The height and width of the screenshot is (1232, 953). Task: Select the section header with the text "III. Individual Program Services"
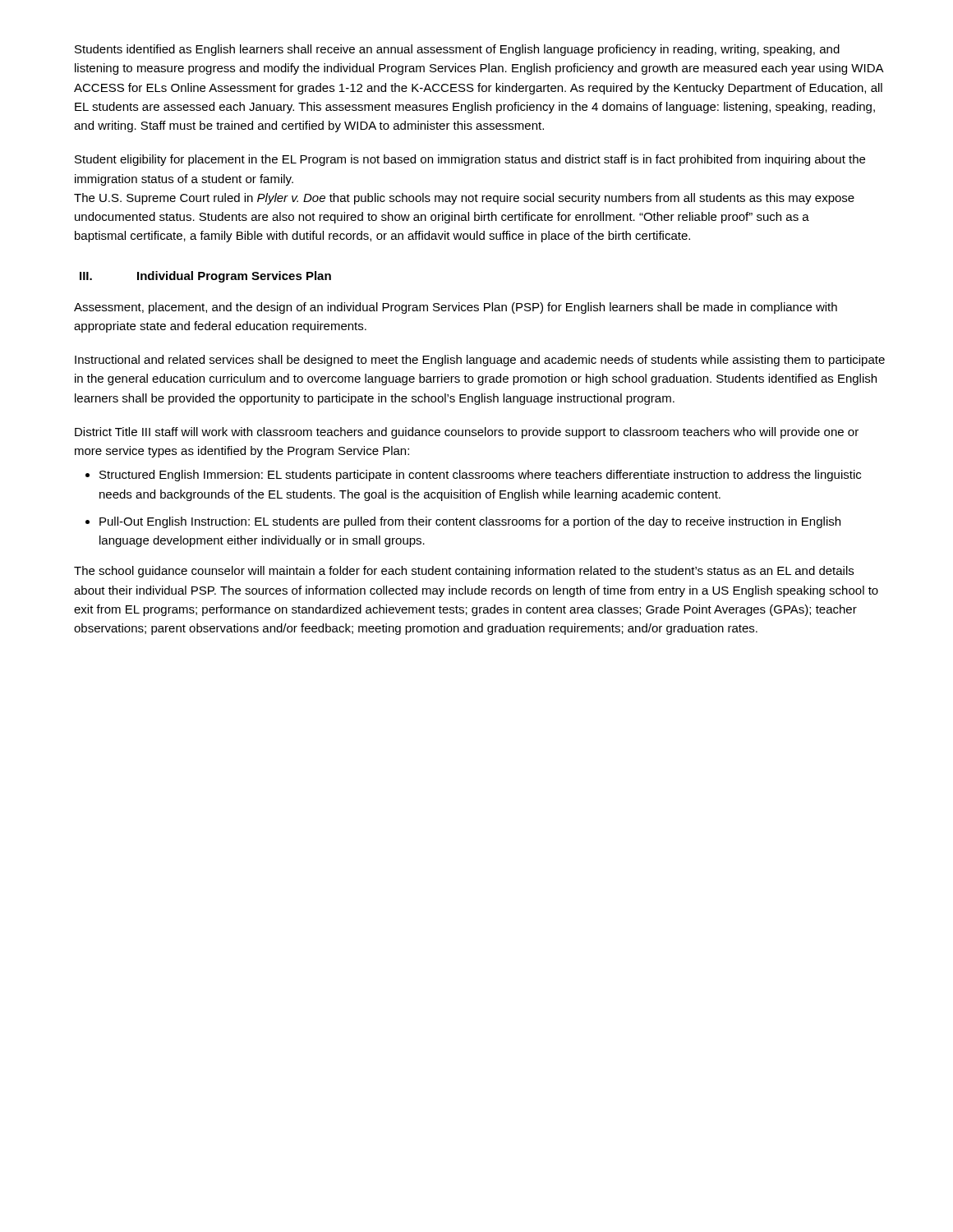click(203, 275)
